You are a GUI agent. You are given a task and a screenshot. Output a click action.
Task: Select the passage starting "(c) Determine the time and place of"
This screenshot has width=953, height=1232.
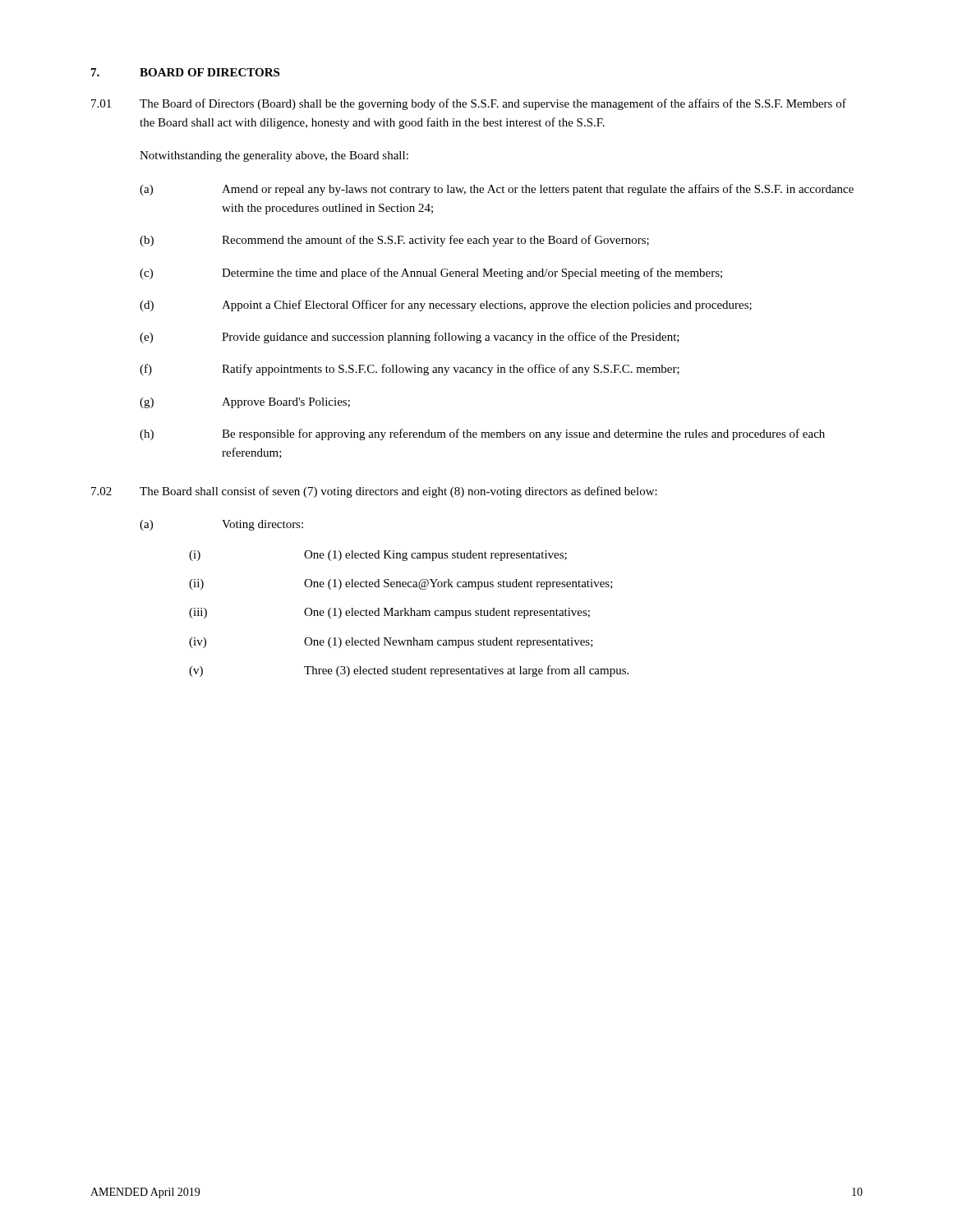pos(407,273)
